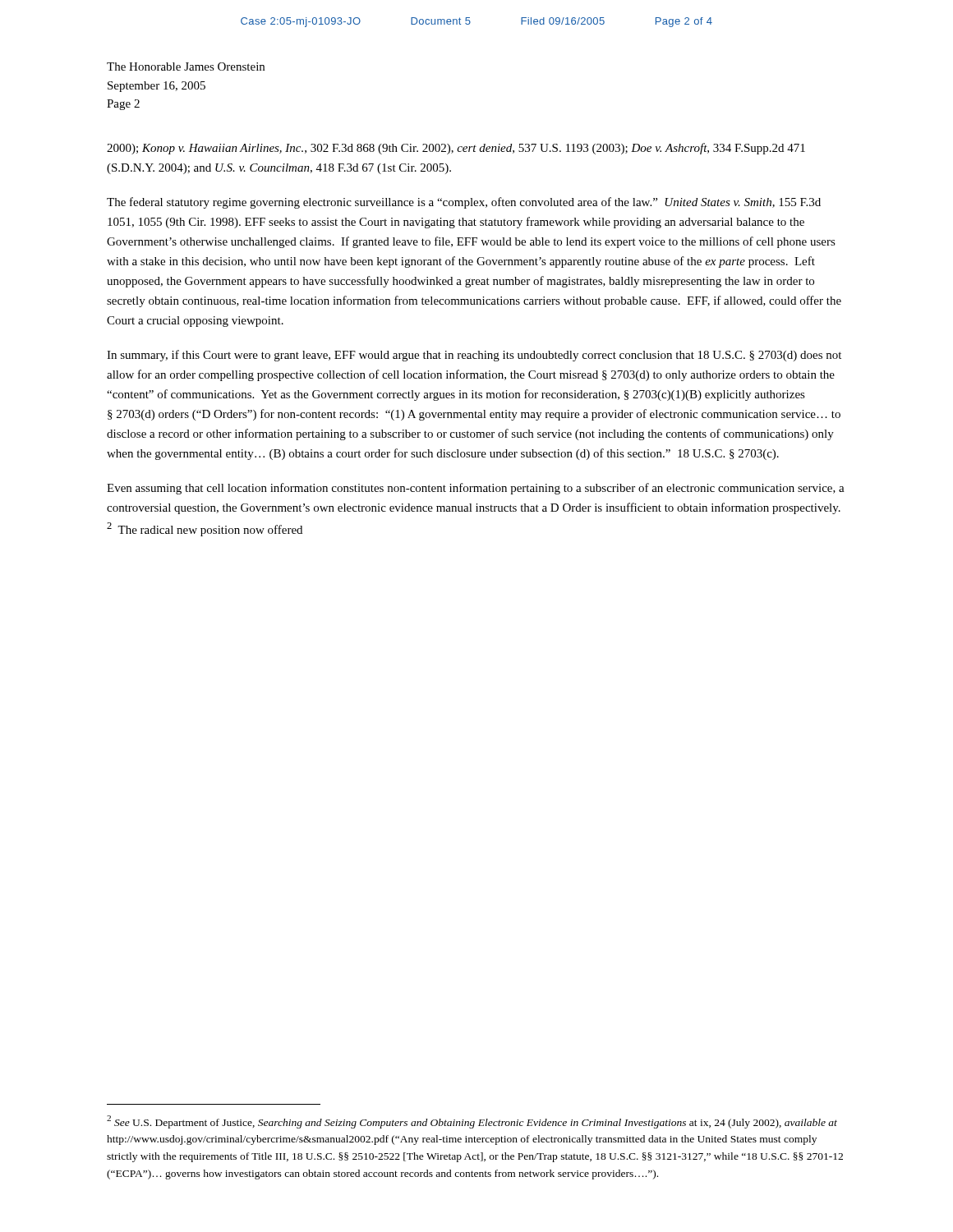953x1232 pixels.
Task: Select the text block with the text "2000); Konop v. Hawaiian Airlines, Inc.,"
Action: 456,157
